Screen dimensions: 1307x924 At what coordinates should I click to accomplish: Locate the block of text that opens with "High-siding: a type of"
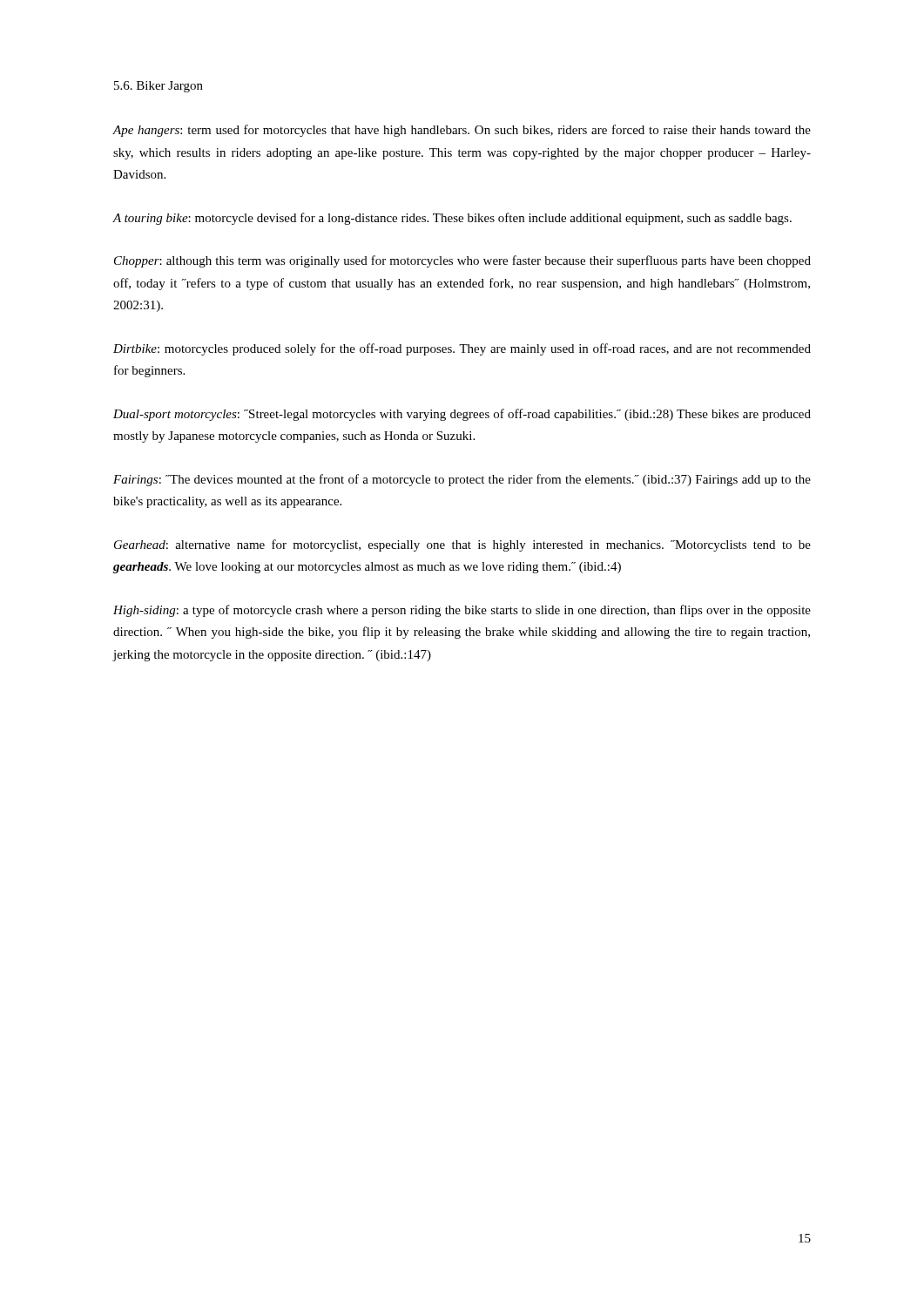tap(462, 632)
